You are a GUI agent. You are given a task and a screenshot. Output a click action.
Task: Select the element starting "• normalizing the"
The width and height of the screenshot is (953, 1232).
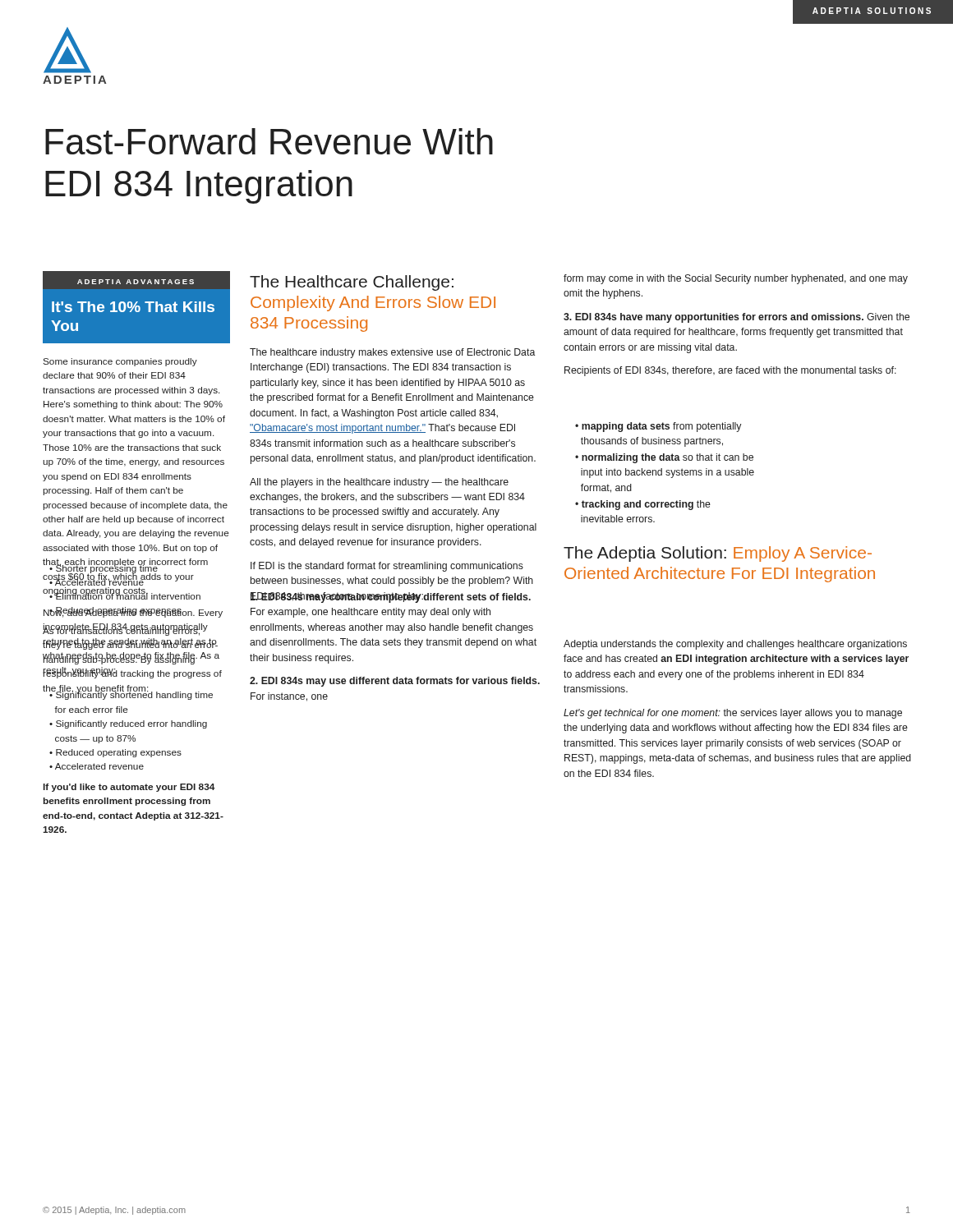click(x=665, y=473)
